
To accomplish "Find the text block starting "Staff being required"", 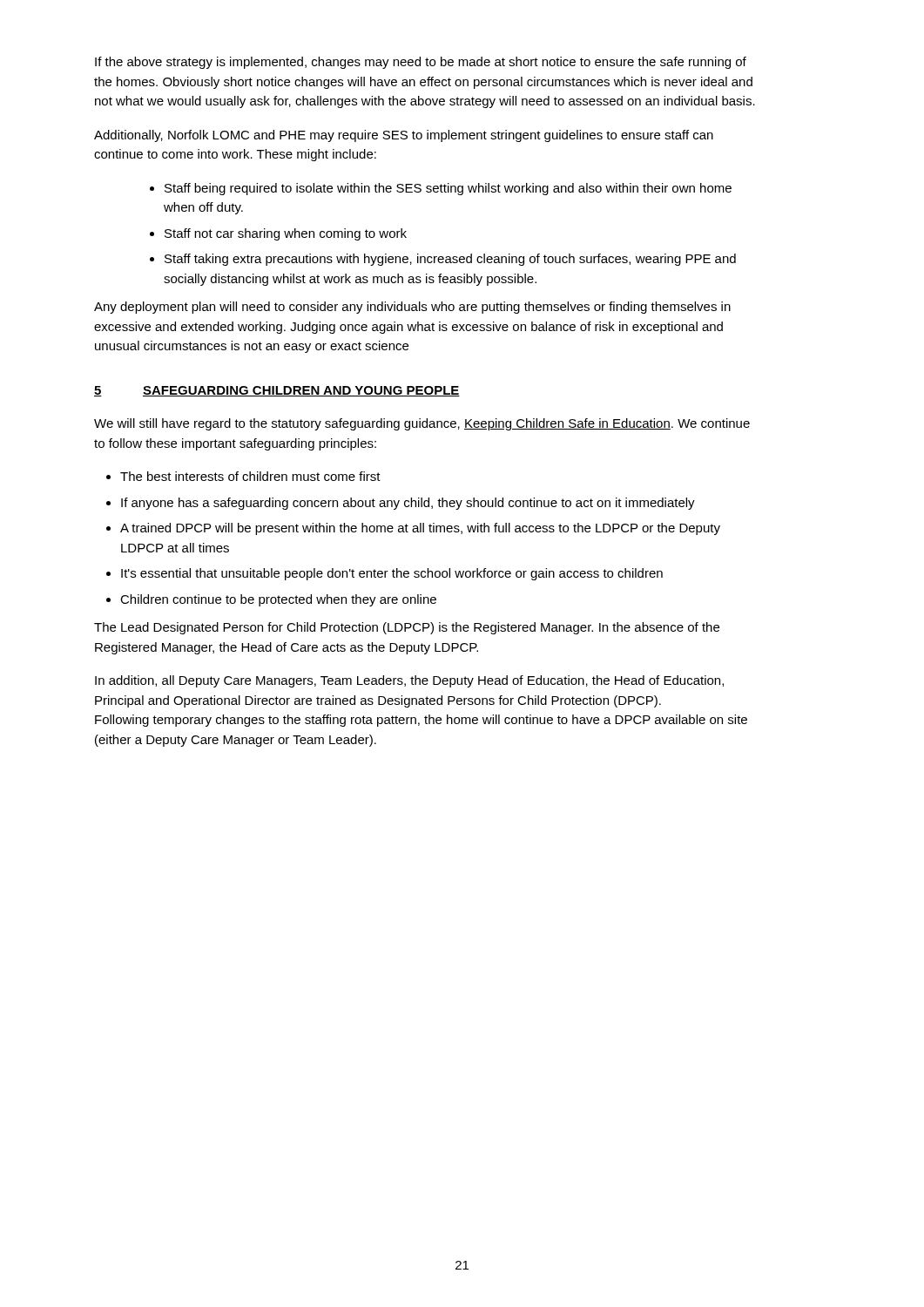I will [448, 197].
